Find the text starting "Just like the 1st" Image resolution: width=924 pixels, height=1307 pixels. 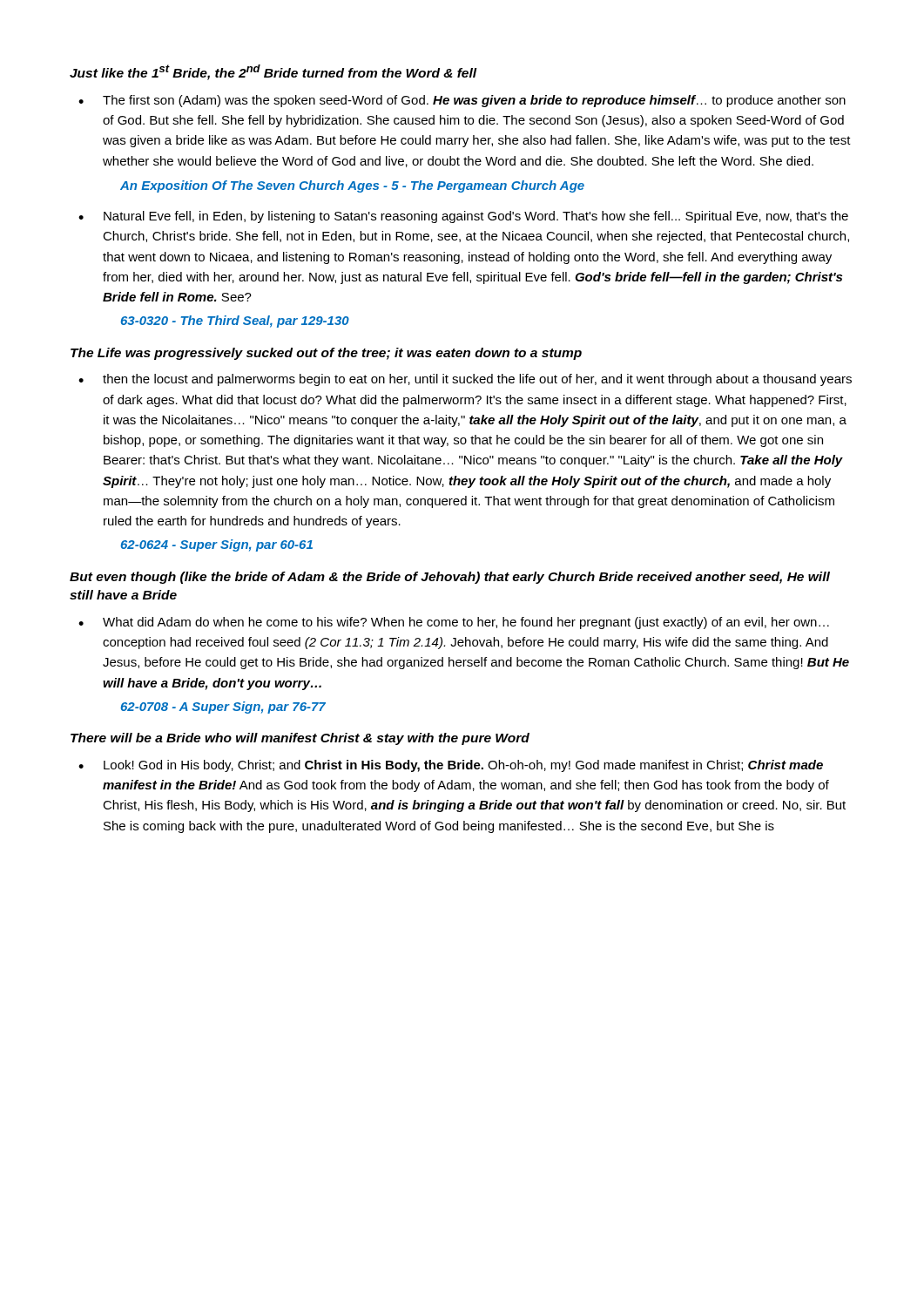point(273,71)
